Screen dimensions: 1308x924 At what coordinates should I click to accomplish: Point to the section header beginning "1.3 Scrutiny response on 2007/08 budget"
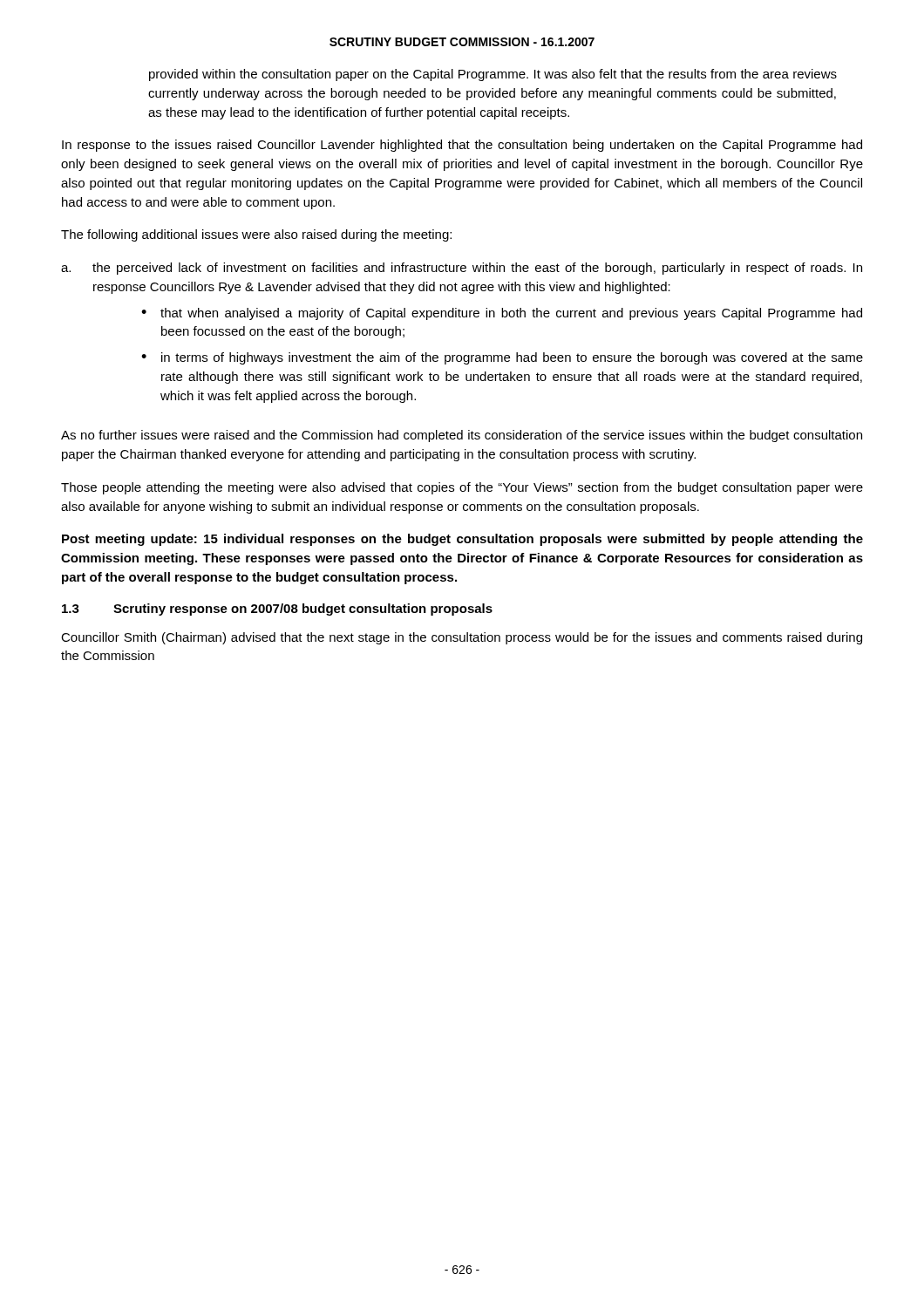[277, 608]
